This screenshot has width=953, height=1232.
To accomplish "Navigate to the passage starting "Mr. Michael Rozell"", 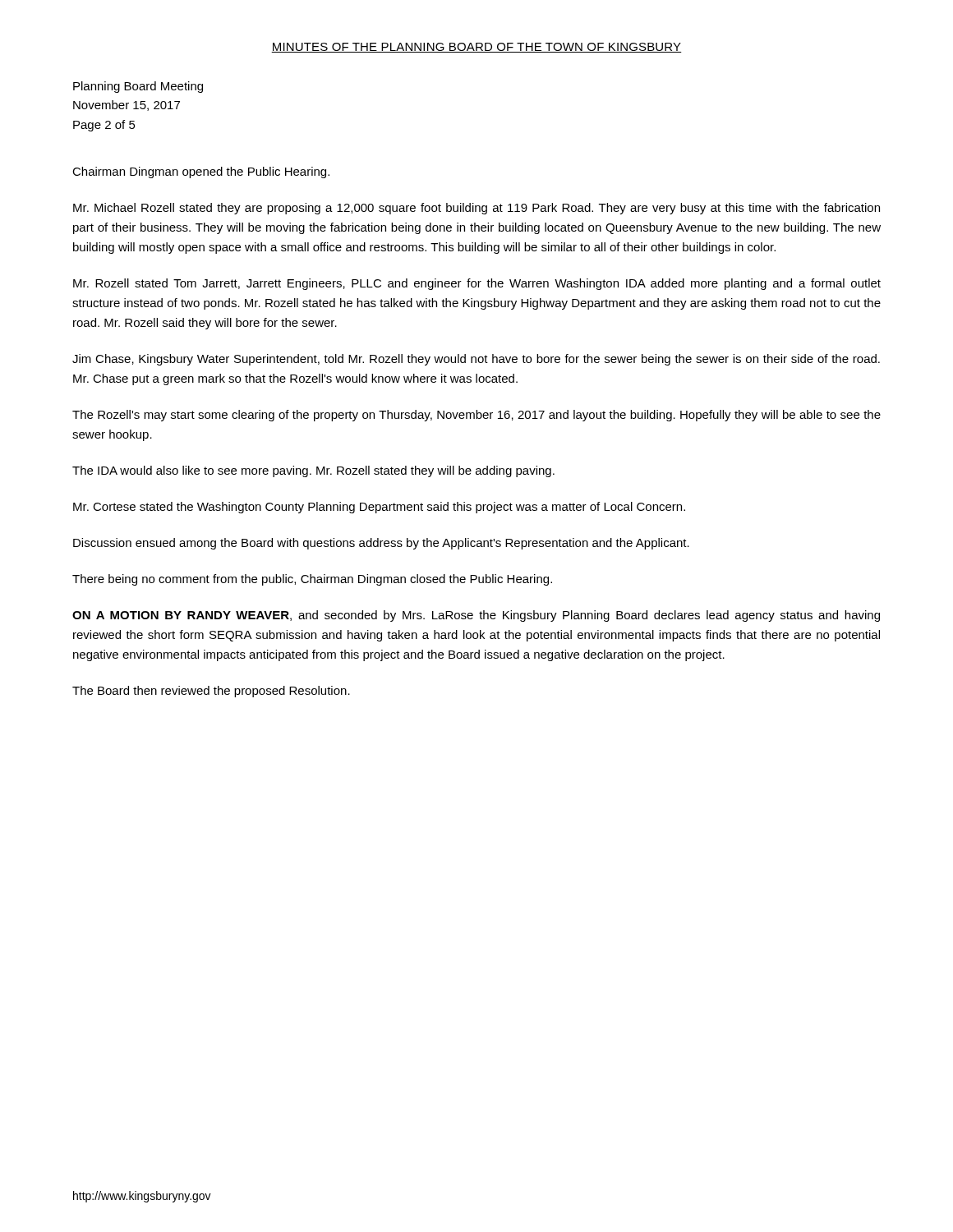I will pos(476,227).
